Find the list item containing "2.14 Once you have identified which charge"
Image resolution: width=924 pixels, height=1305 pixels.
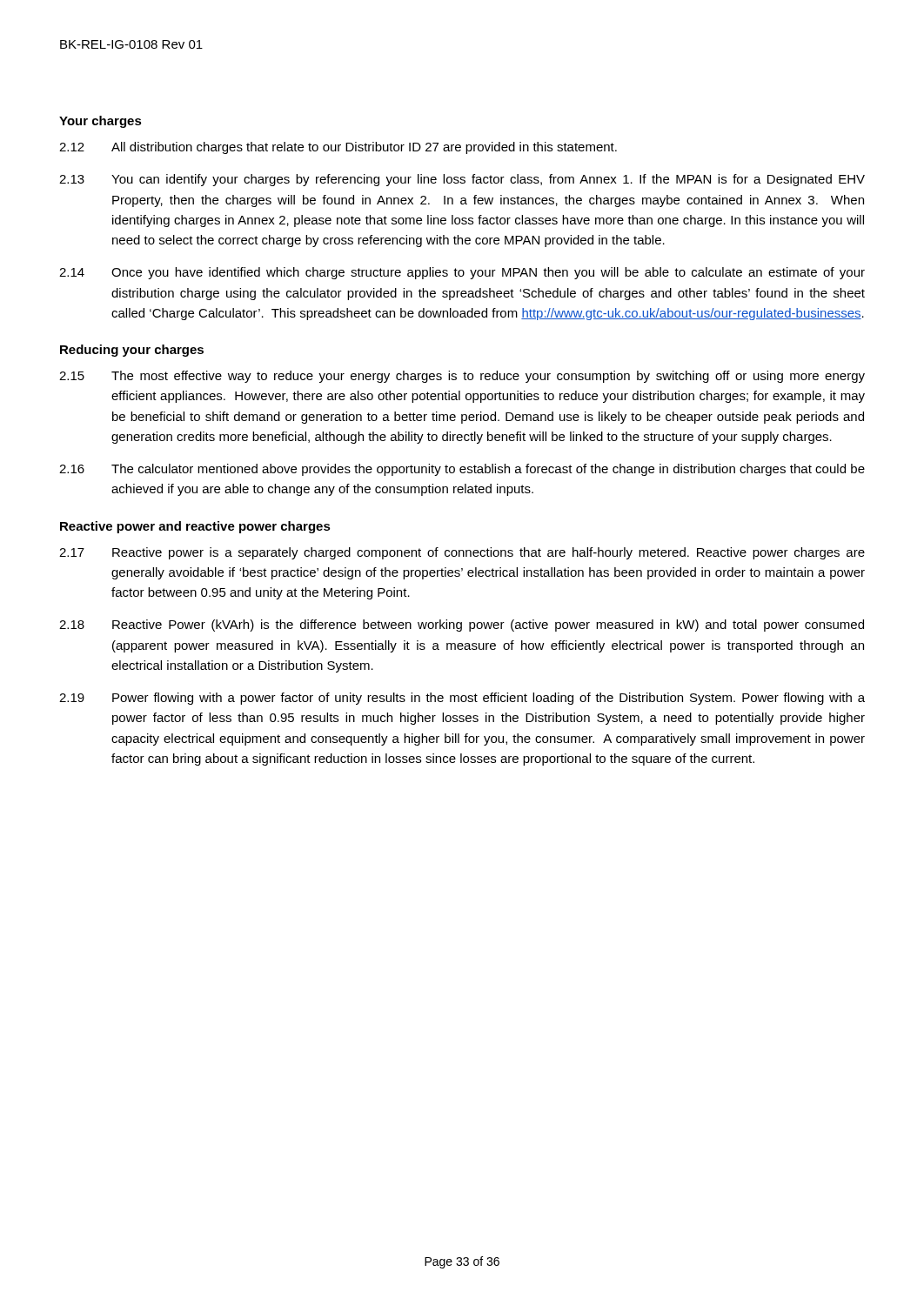[462, 292]
